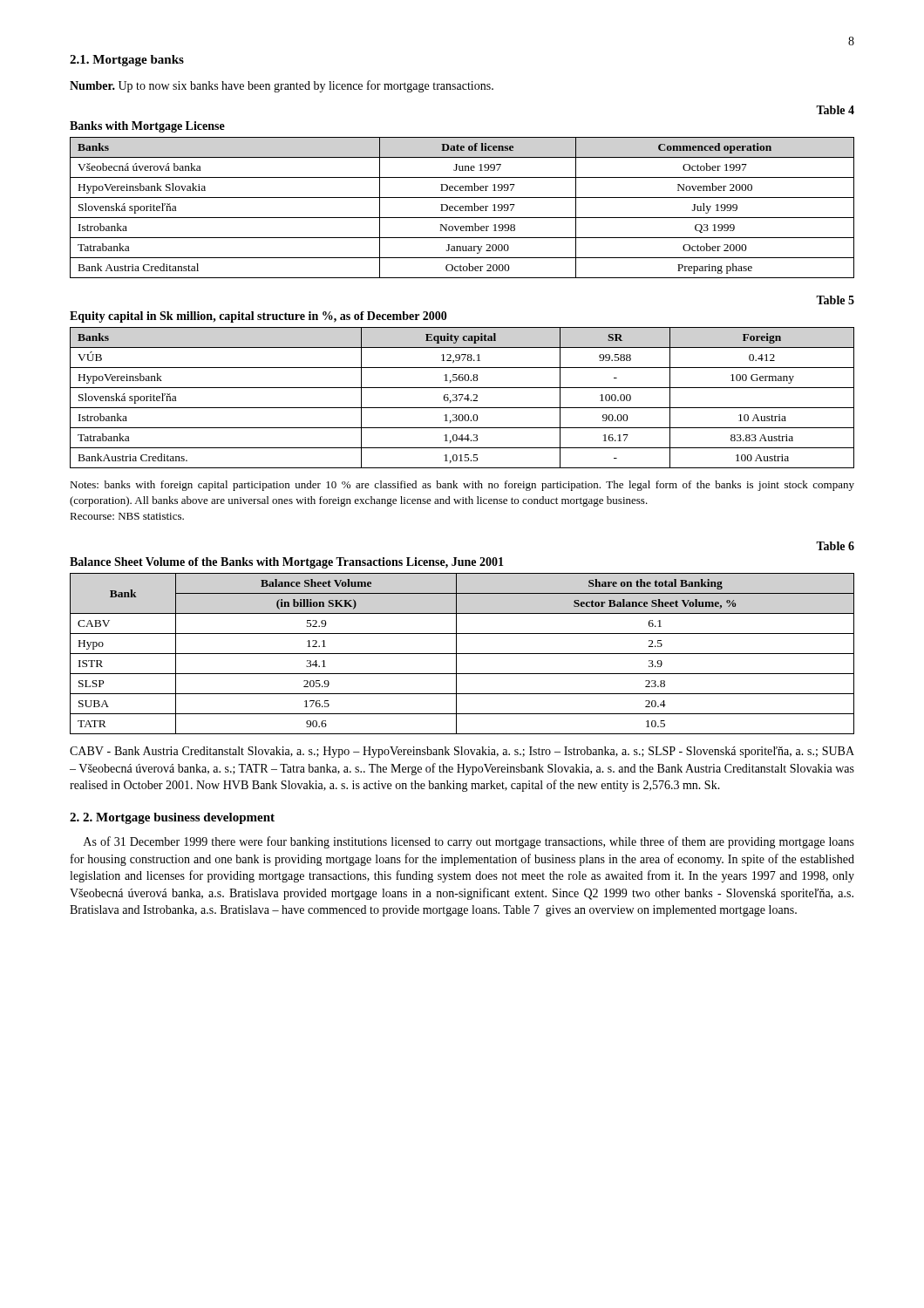Find the text block starting "2. 2. Mortgage business development"
The width and height of the screenshot is (924, 1308).
(x=172, y=818)
